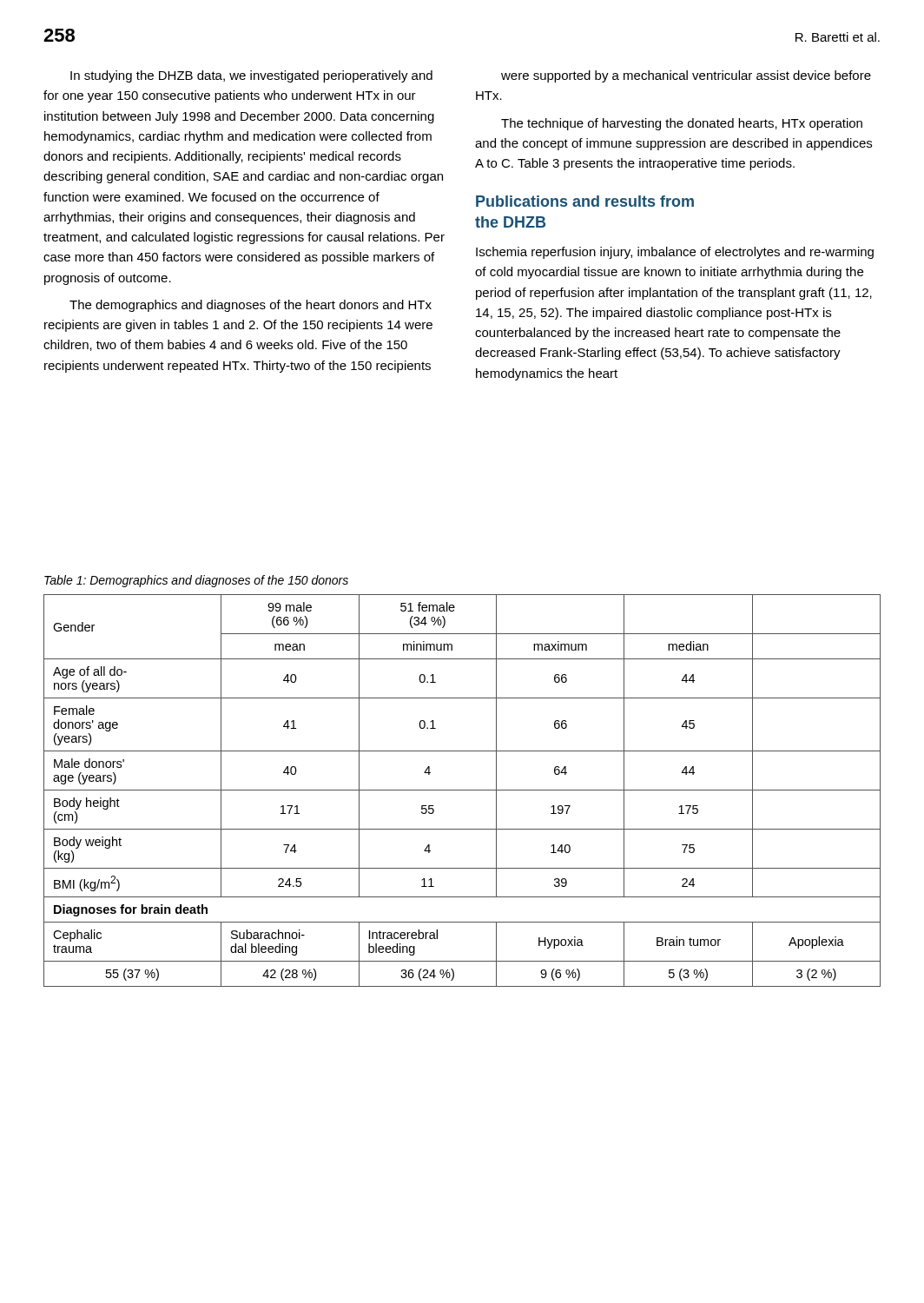Click the caption that begins "Table 1: Demographics and diagnoses"

point(196,580)
